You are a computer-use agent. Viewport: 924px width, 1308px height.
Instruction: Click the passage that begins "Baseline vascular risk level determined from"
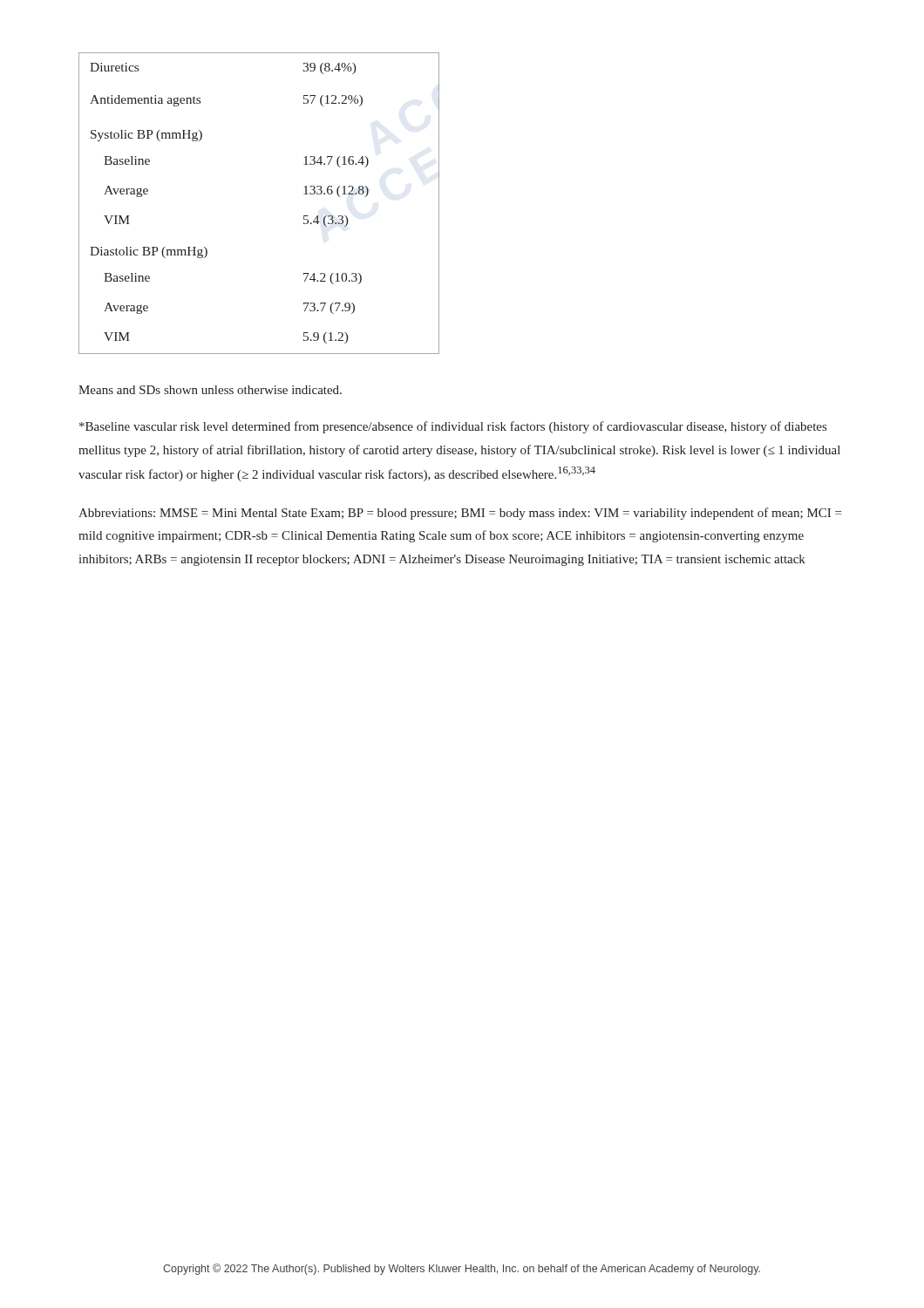[x=462, y=450]
